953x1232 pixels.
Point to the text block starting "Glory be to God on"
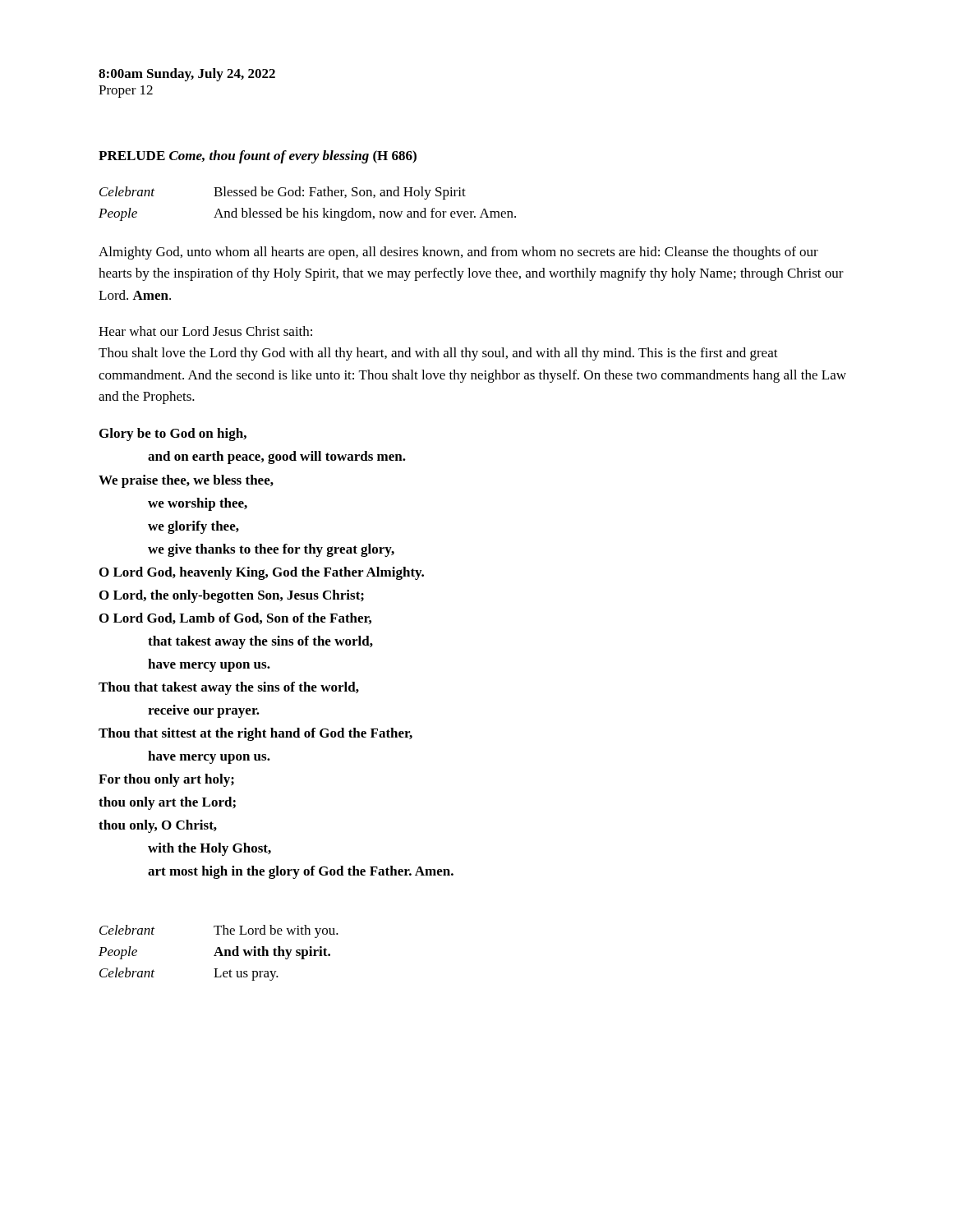pos(173,434)
